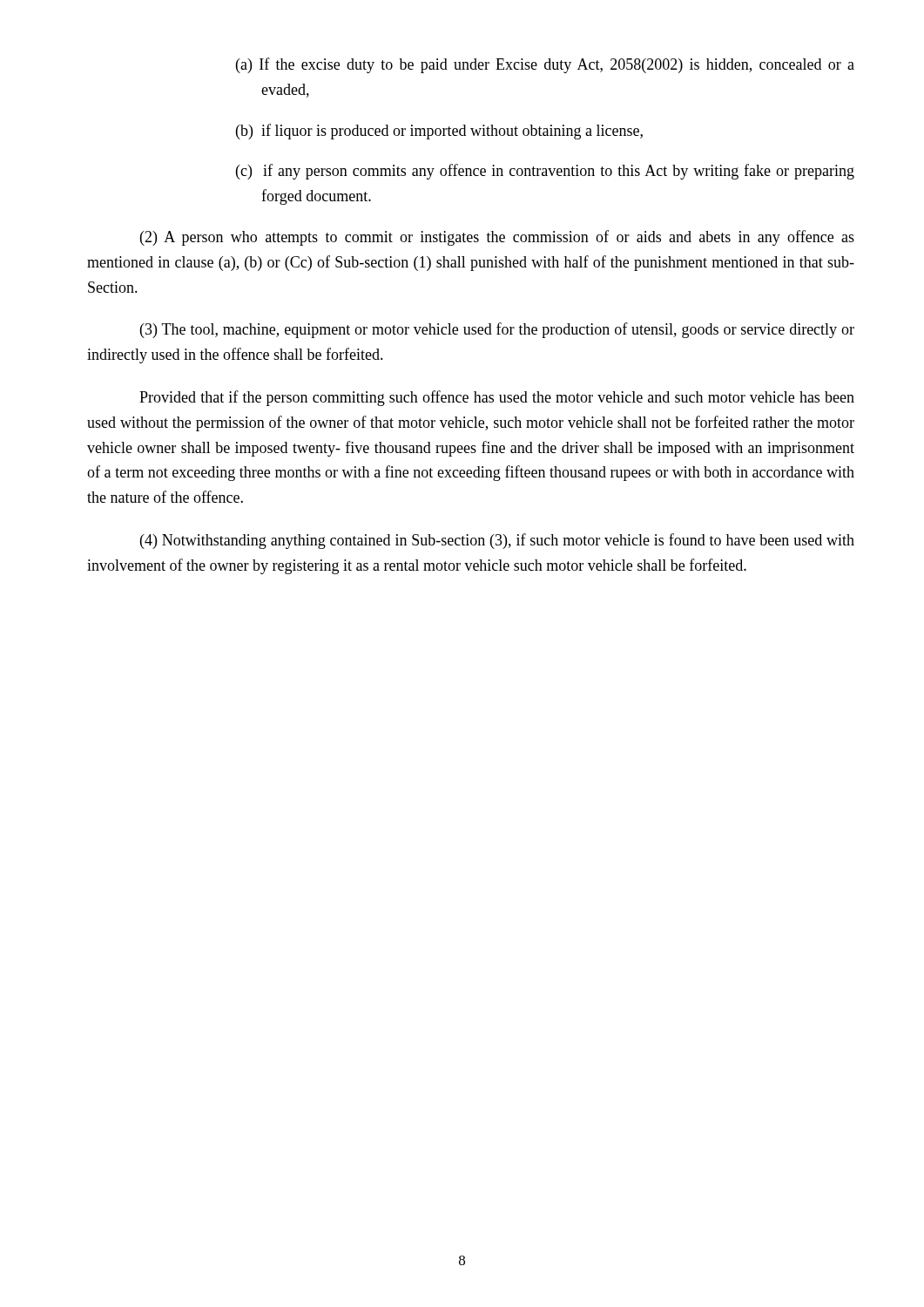The image size is (924, 1307).
Task: Locate the block of text that opens with "(4) Notwithstanding anything contained in Sub-section (3), if"
Action: point(471,553)
